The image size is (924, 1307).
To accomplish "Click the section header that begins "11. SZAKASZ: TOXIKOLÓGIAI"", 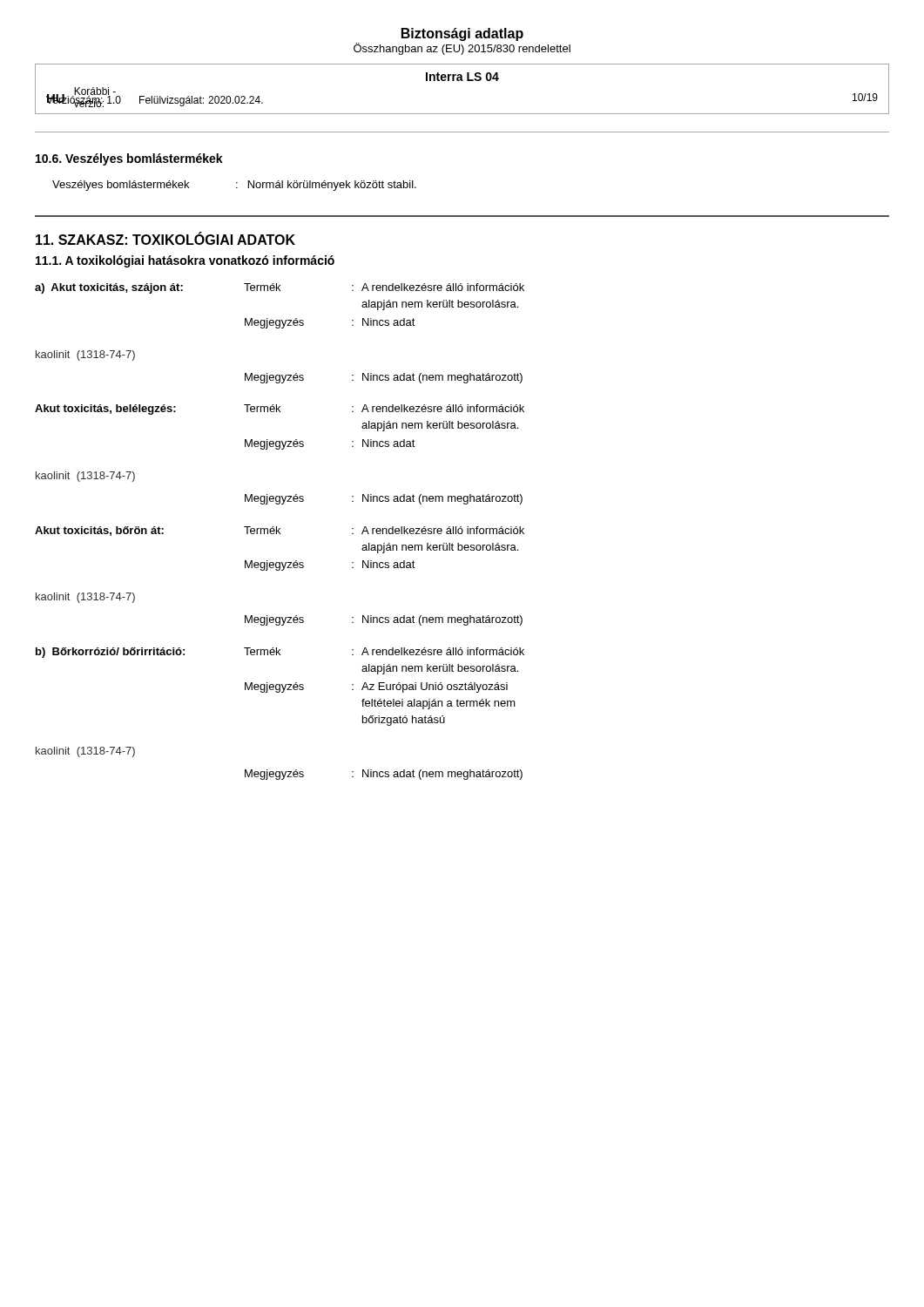I will click(165, 240).
